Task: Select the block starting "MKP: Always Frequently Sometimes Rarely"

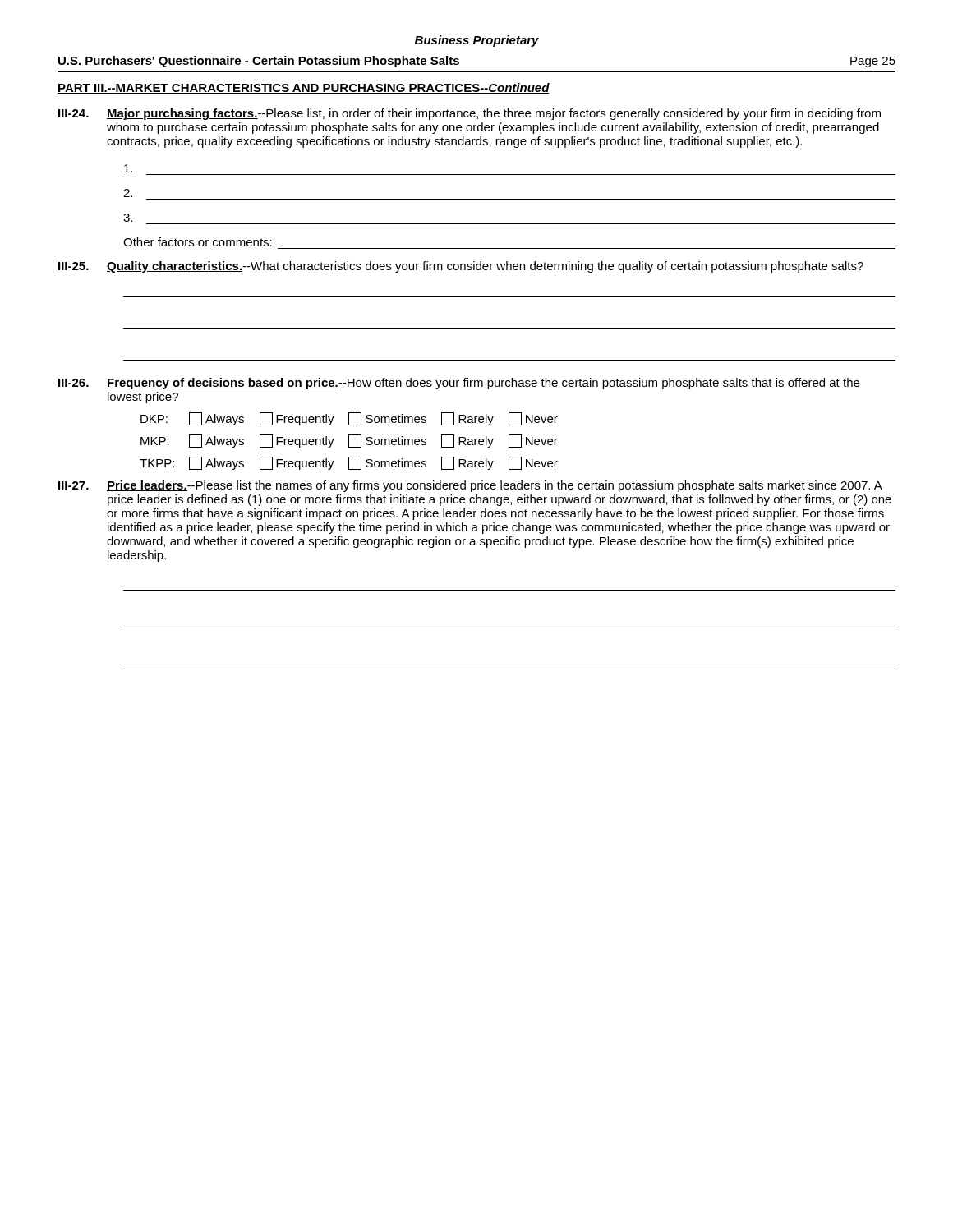Action: [349, 441]
